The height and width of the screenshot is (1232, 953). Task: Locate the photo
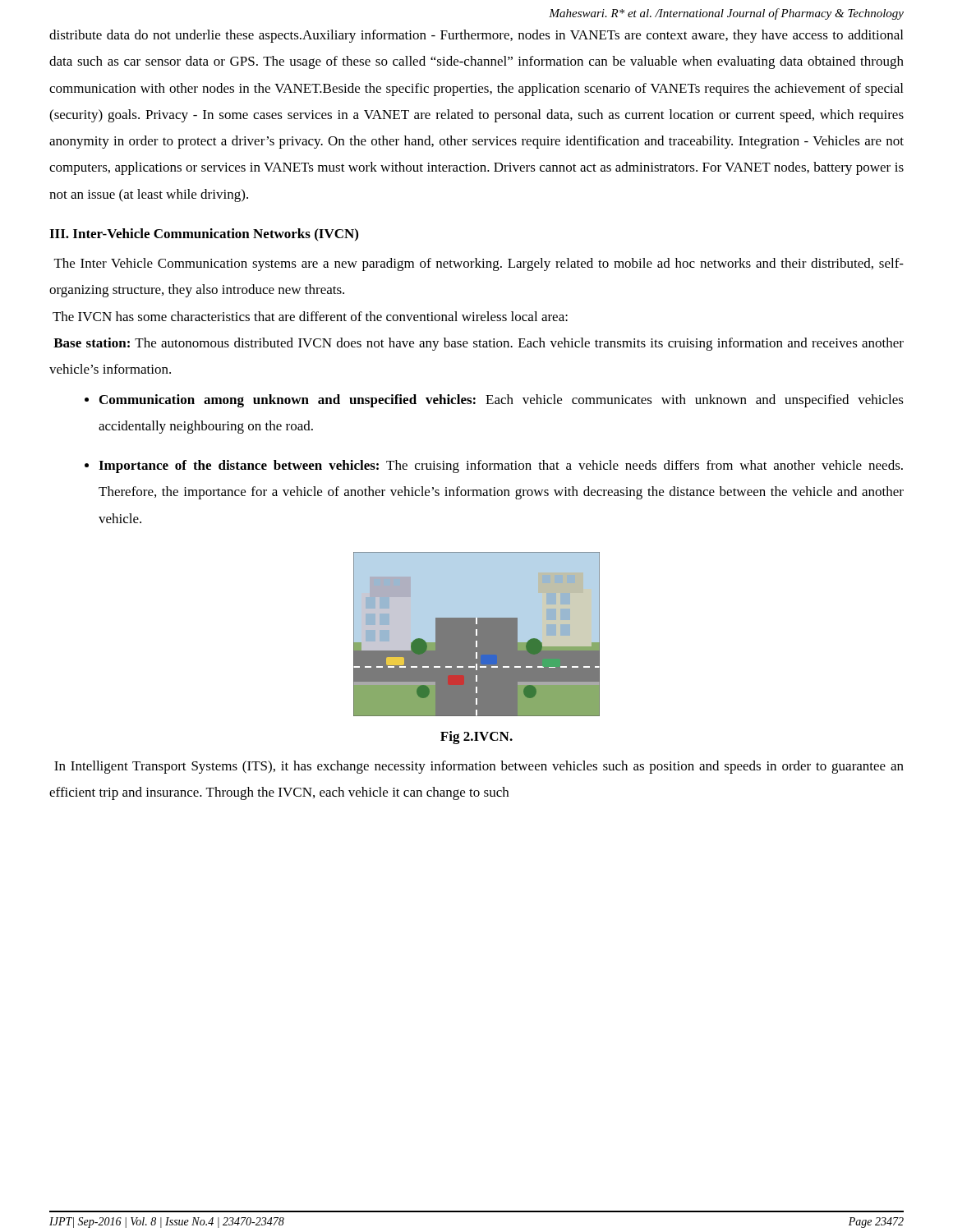476,636
